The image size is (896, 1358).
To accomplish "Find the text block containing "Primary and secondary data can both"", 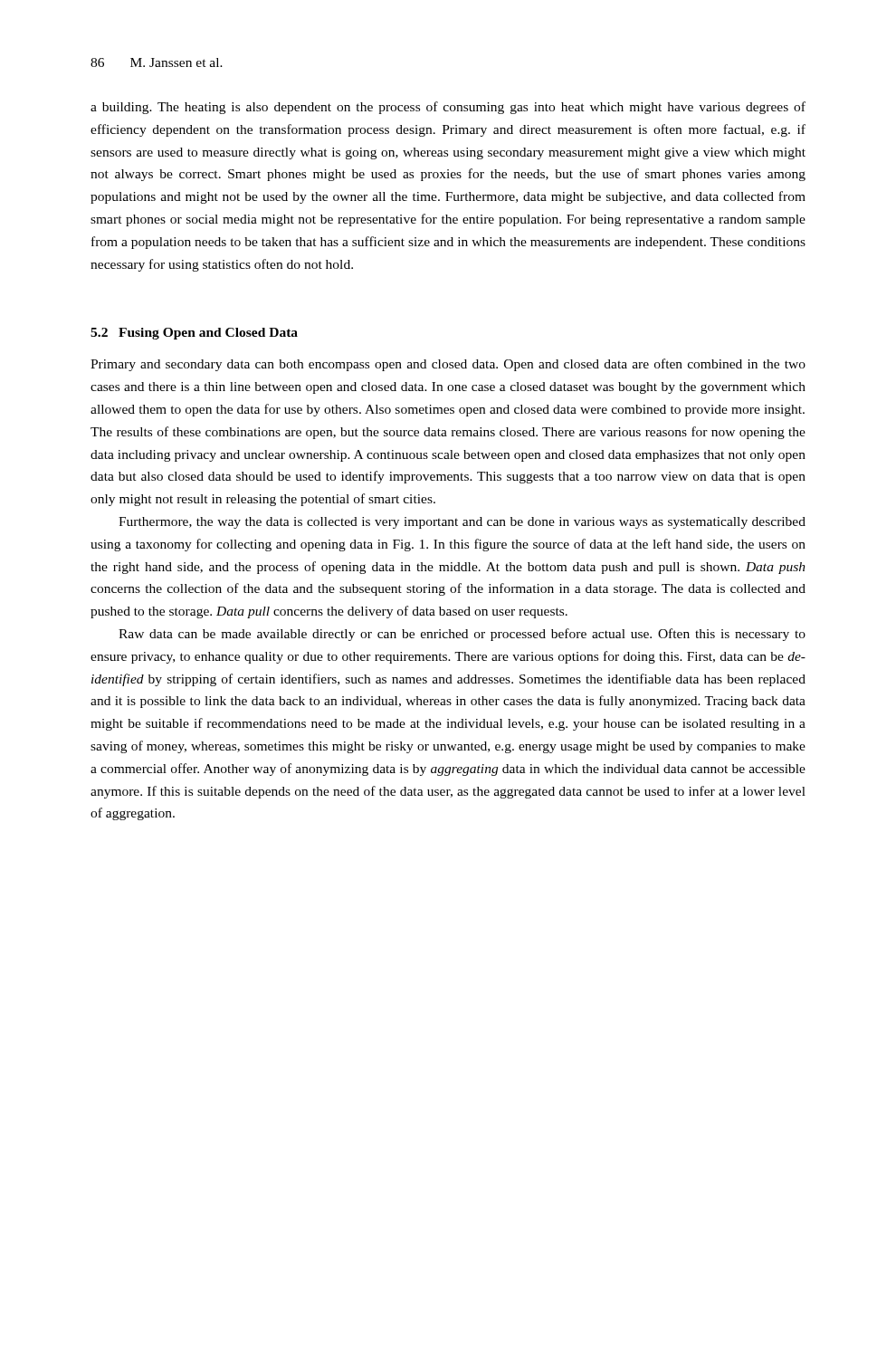I will [448, 431].
